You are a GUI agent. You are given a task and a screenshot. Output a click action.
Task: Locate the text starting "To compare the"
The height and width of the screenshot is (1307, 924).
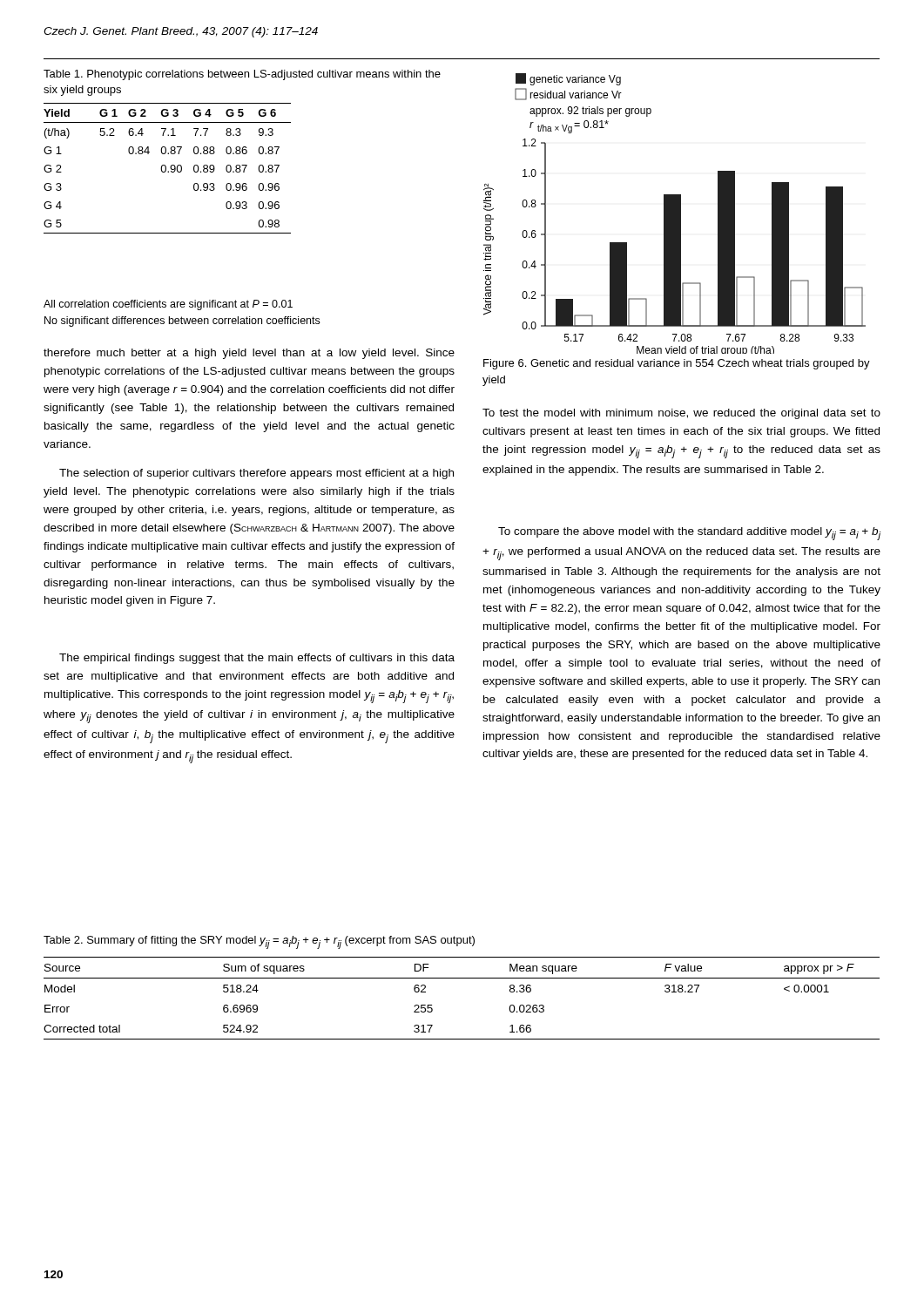point(681,642)
